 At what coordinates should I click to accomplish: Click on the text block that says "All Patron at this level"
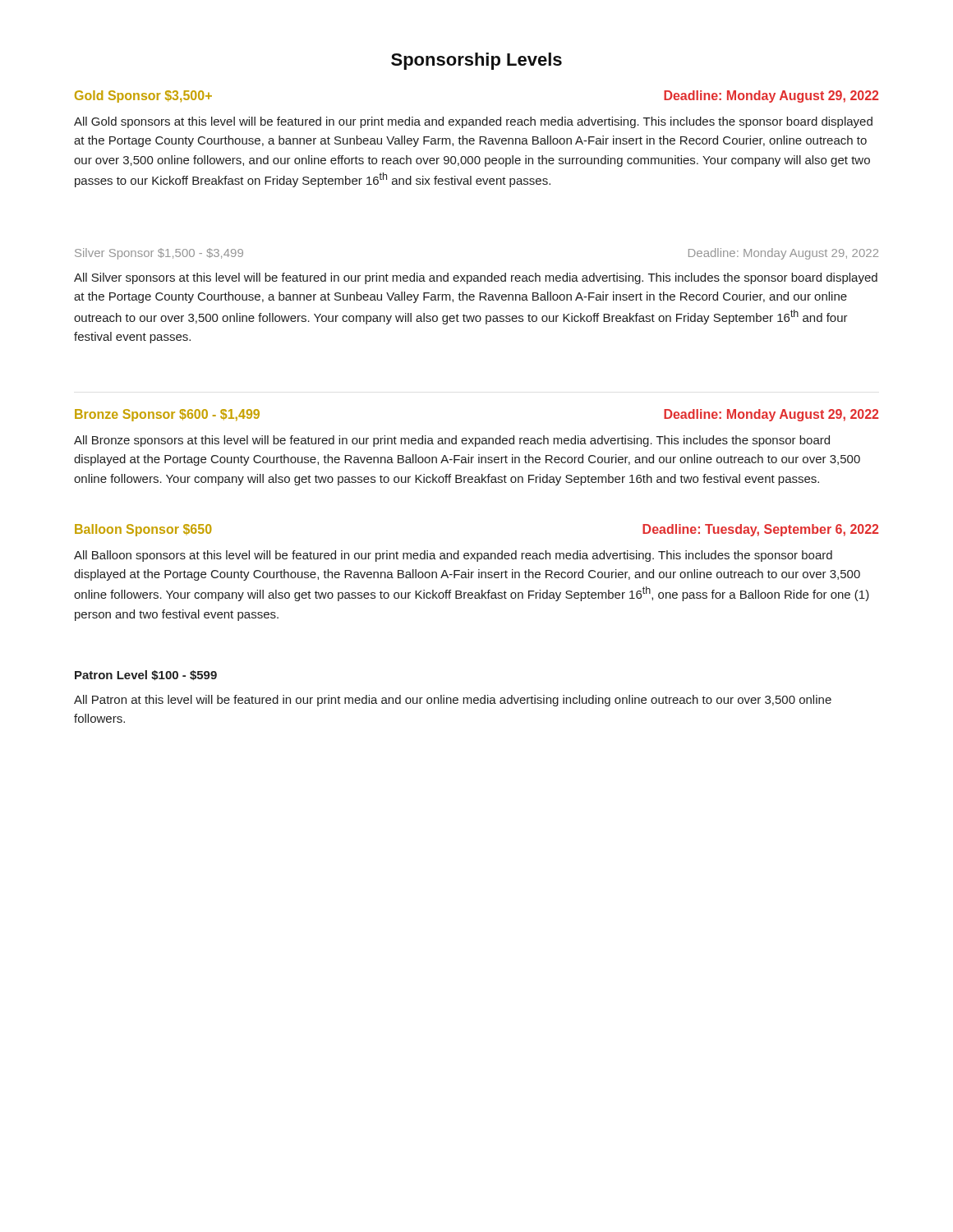(x=453, y=709)
